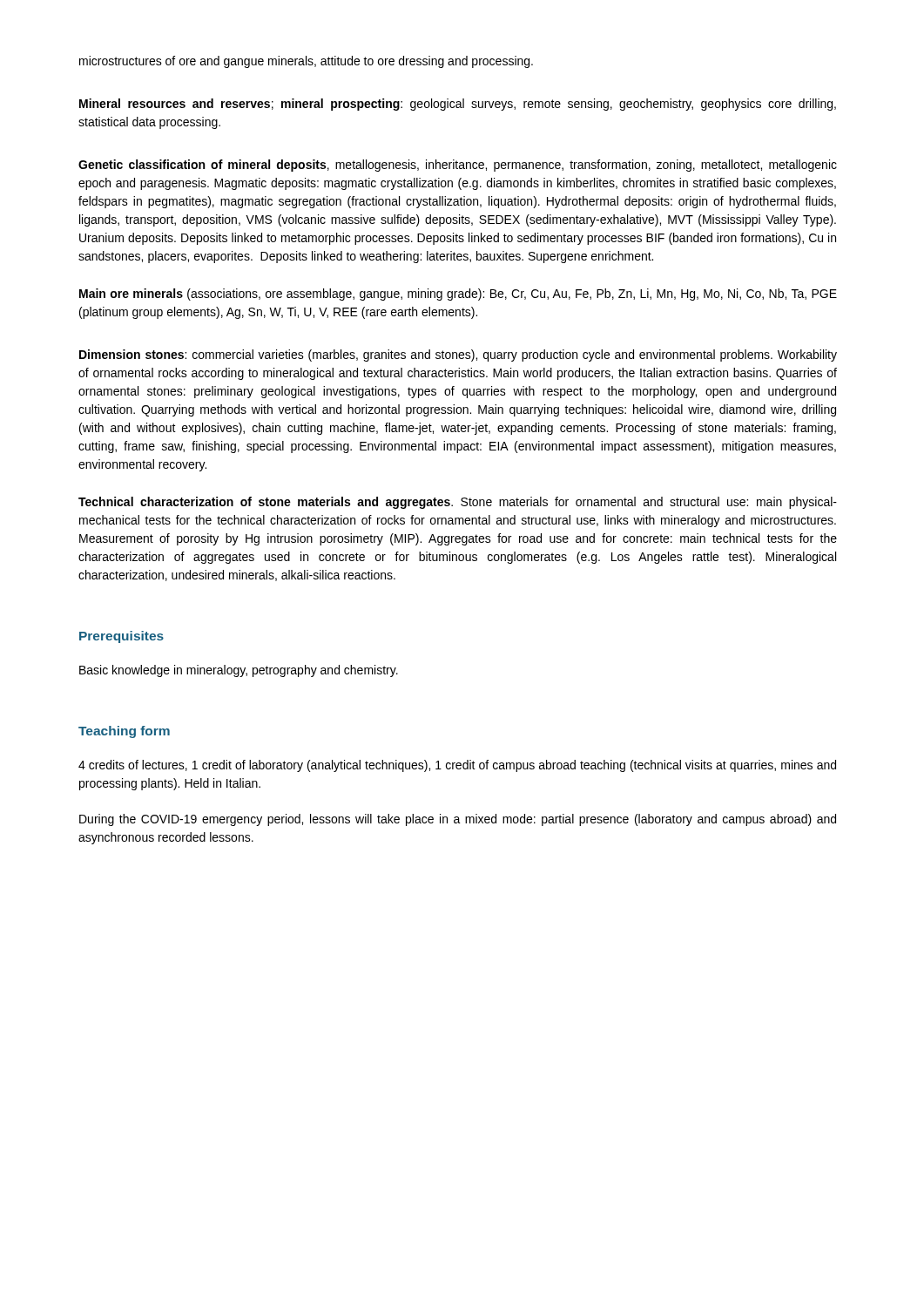Find the block on this page that starts "Dimension stones: commercial varieties"
The height and width of the screenshot is (1307, 924).
point(458,410)
